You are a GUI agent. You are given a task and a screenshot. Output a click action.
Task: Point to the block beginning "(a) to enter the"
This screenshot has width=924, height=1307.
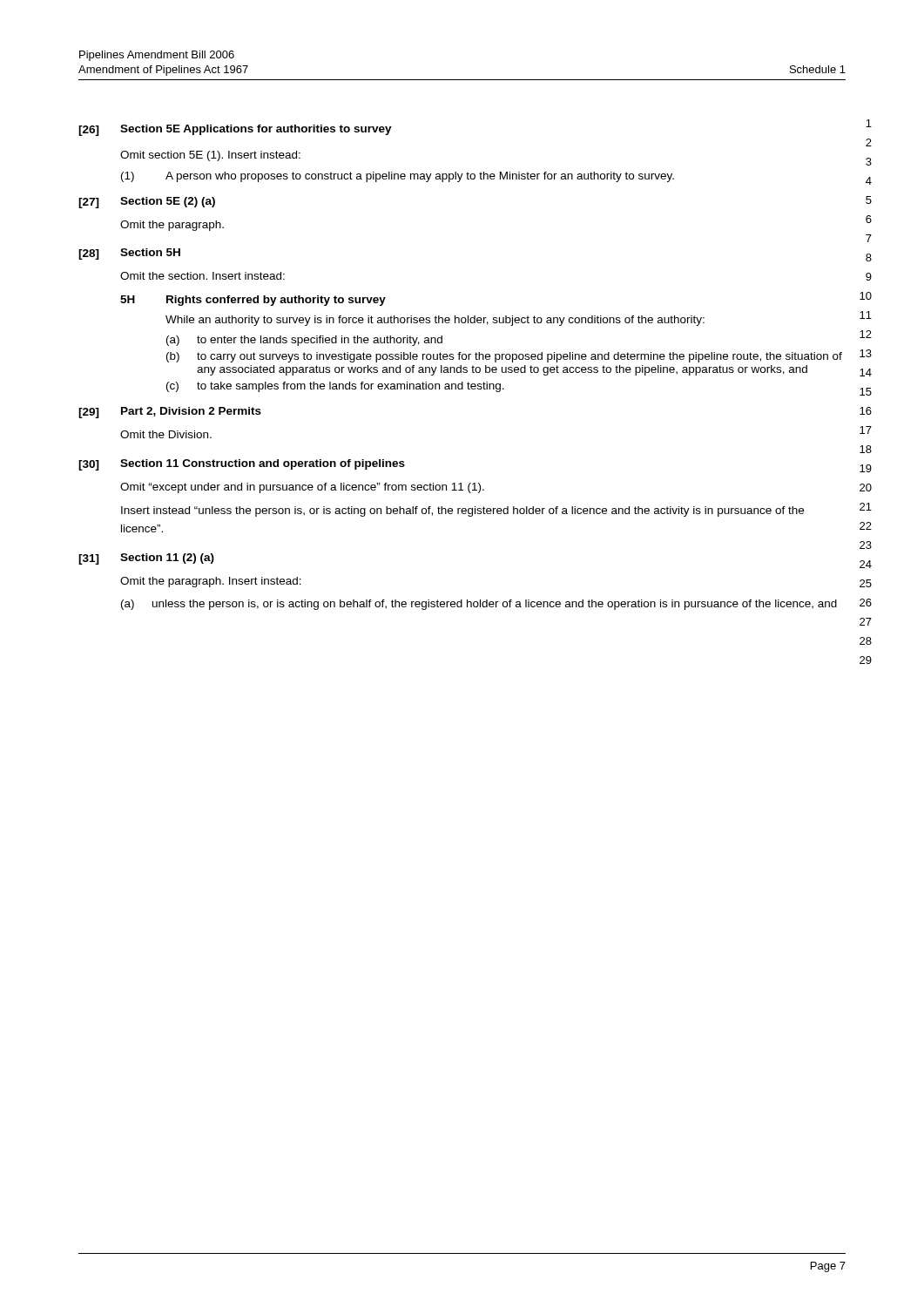pyautogui.click(x=304, y=341)
